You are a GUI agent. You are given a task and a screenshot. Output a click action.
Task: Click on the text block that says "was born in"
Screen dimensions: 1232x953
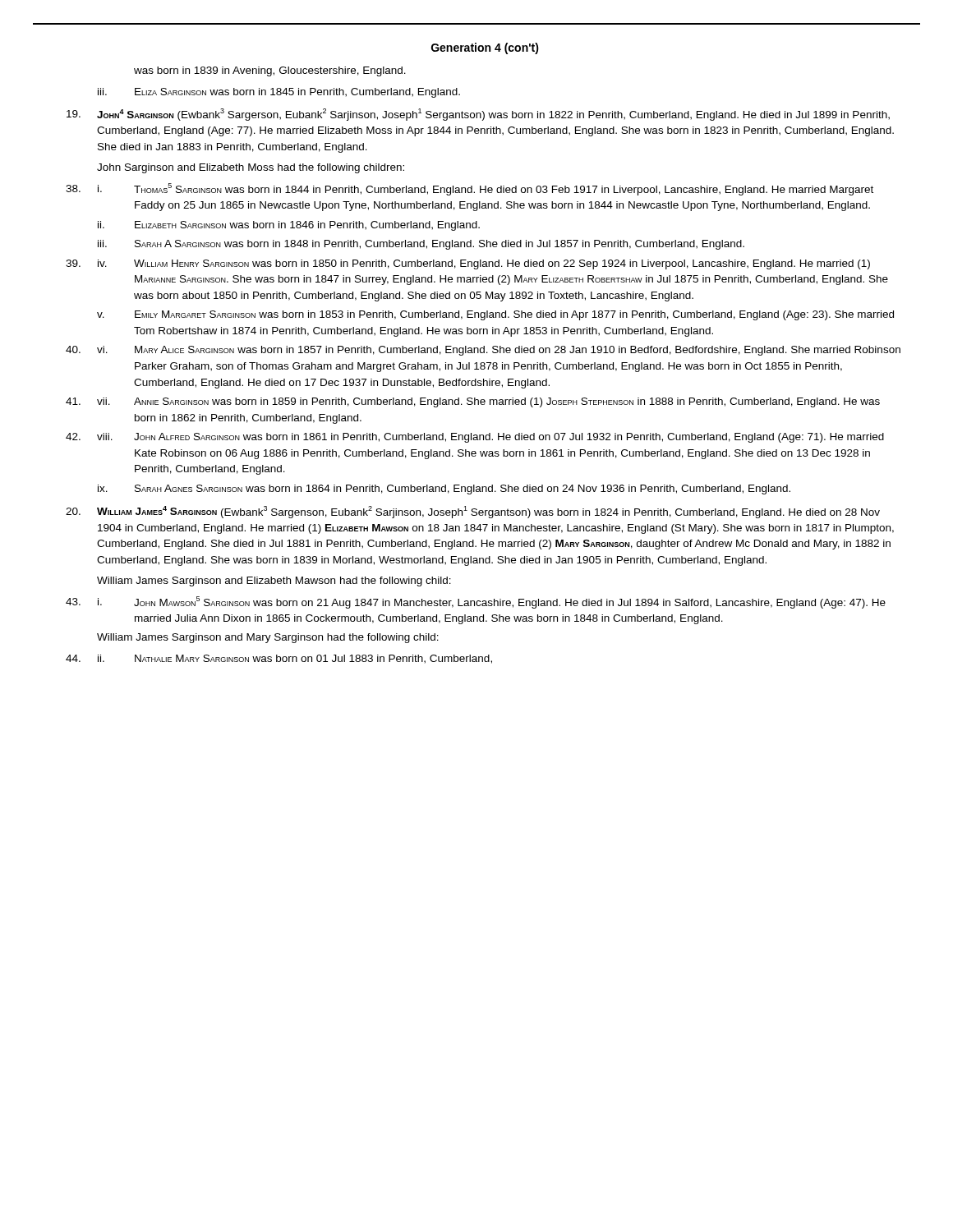tap(270, 70)
